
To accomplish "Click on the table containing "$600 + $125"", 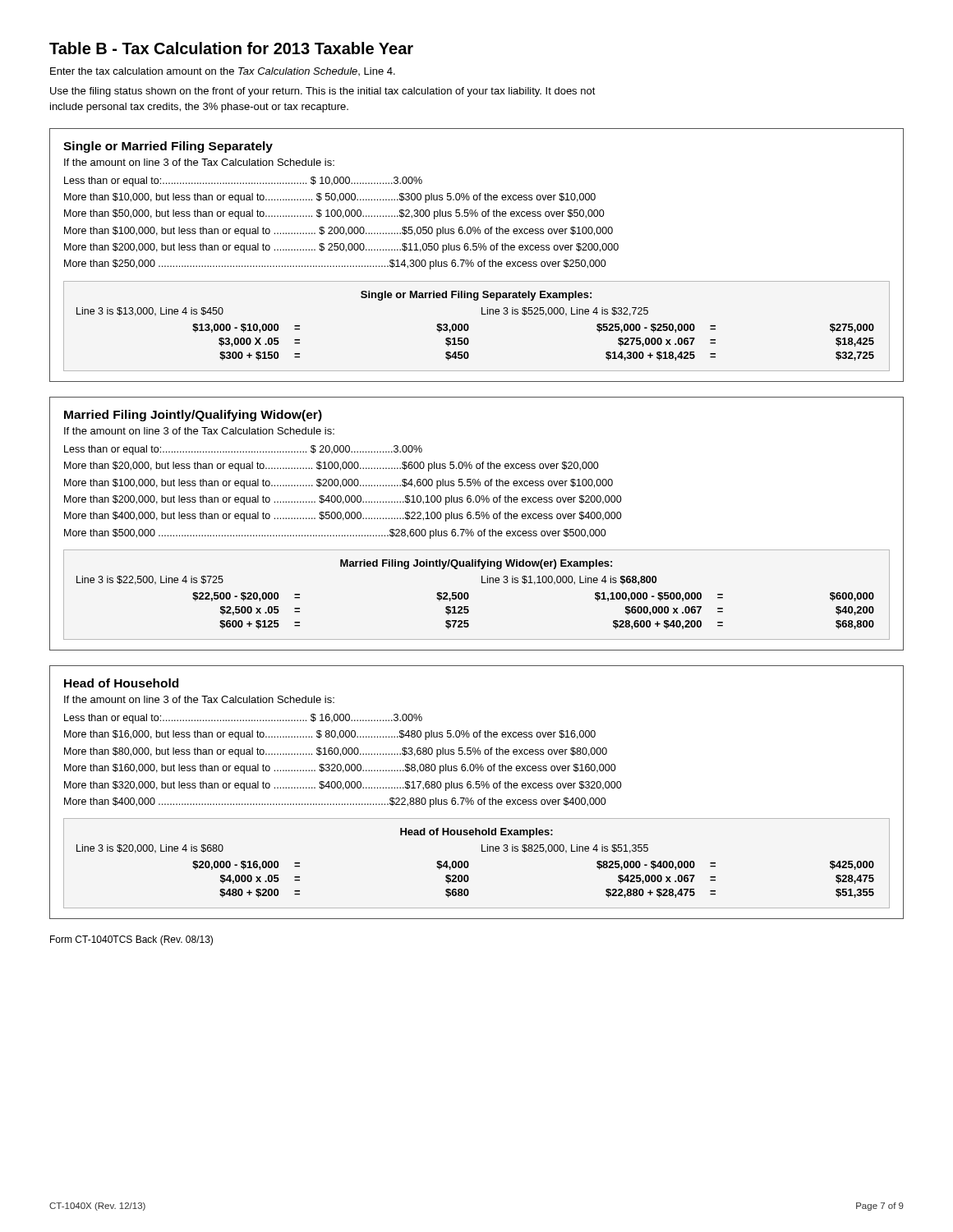I will coord(274,610).
